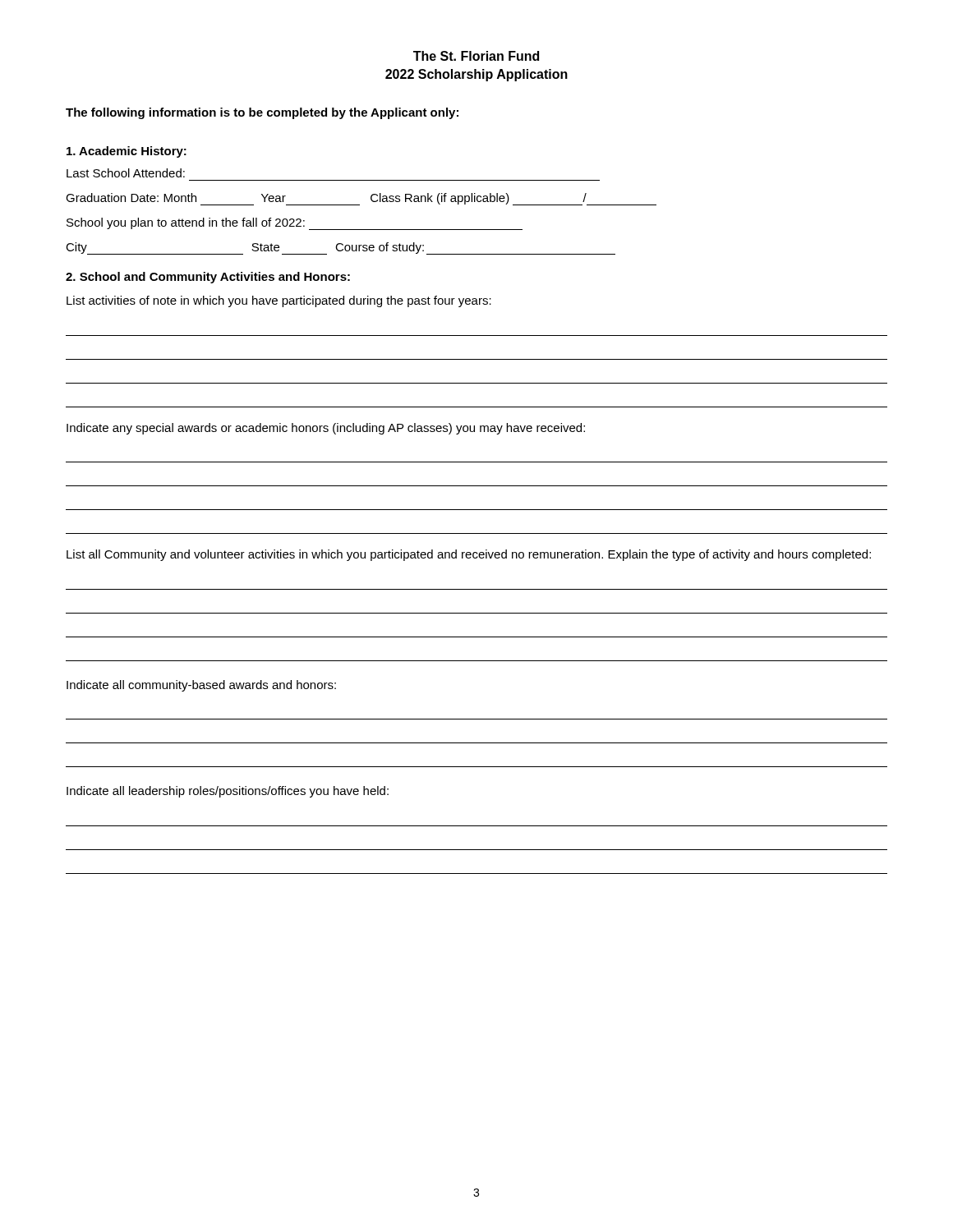Point to the element starting "School you plan"

click(x=294, y=223)
